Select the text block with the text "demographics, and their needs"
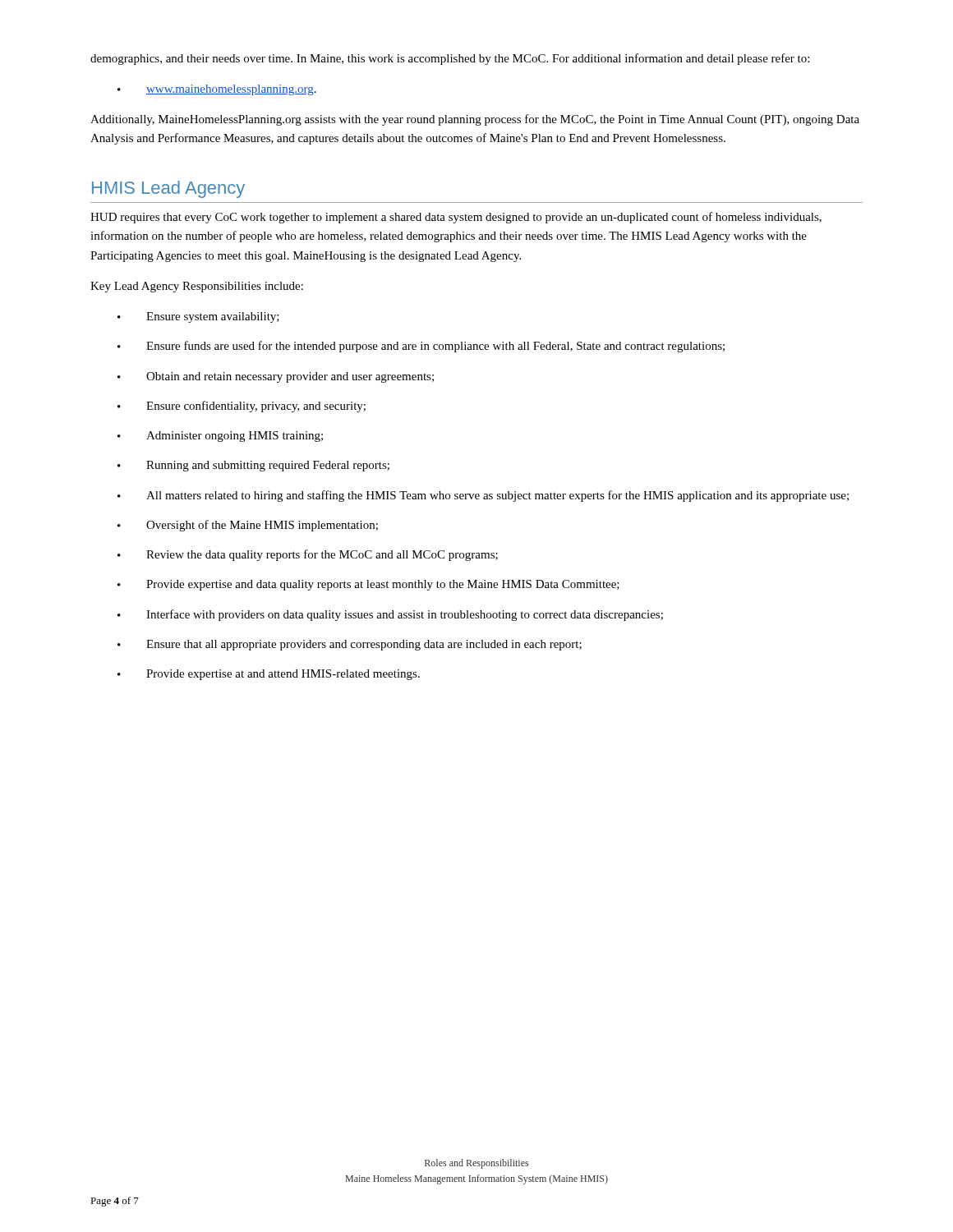953x1232 pixels. [450, 58]
